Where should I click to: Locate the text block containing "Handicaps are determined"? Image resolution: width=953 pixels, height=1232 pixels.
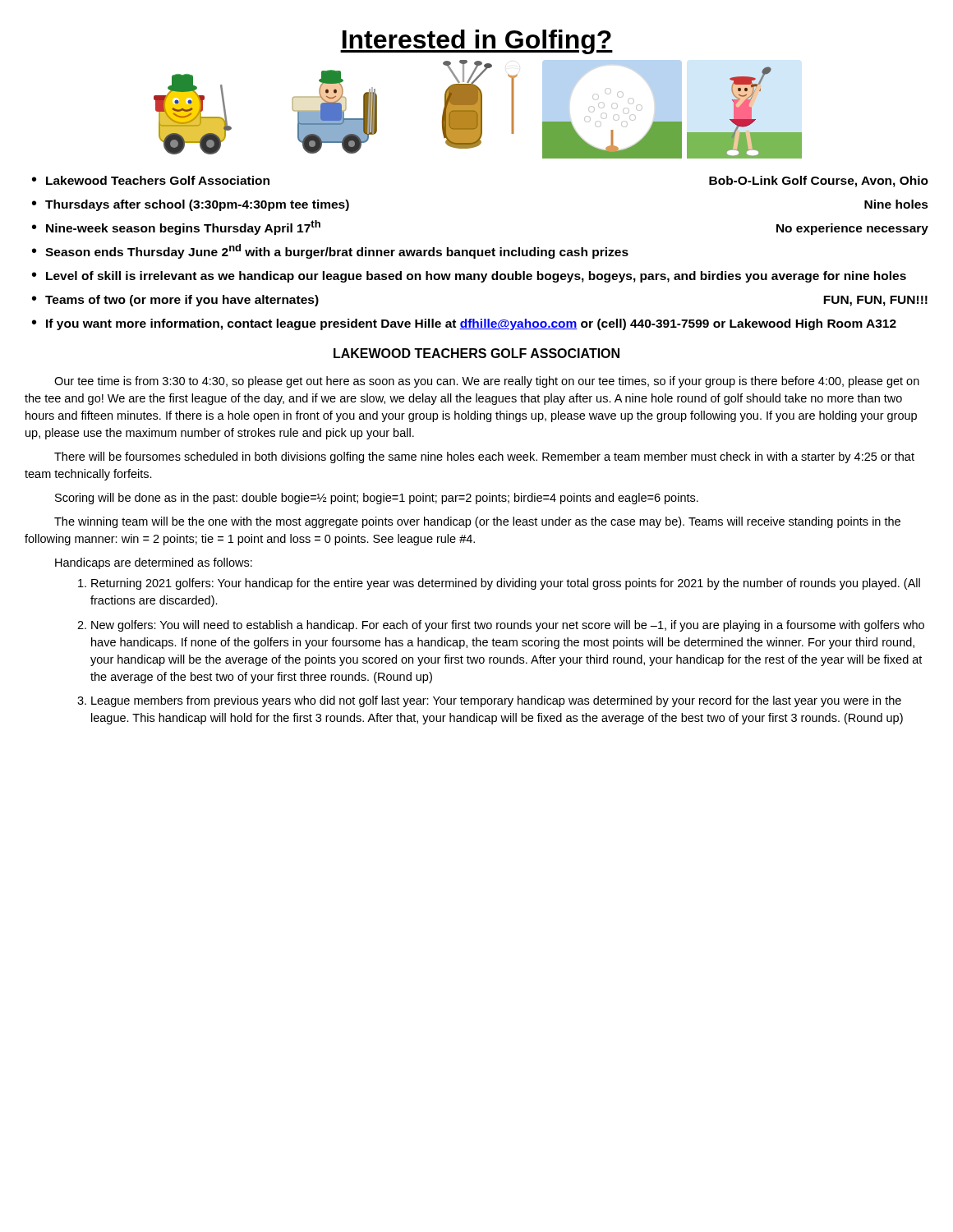(x=154, y=563)
